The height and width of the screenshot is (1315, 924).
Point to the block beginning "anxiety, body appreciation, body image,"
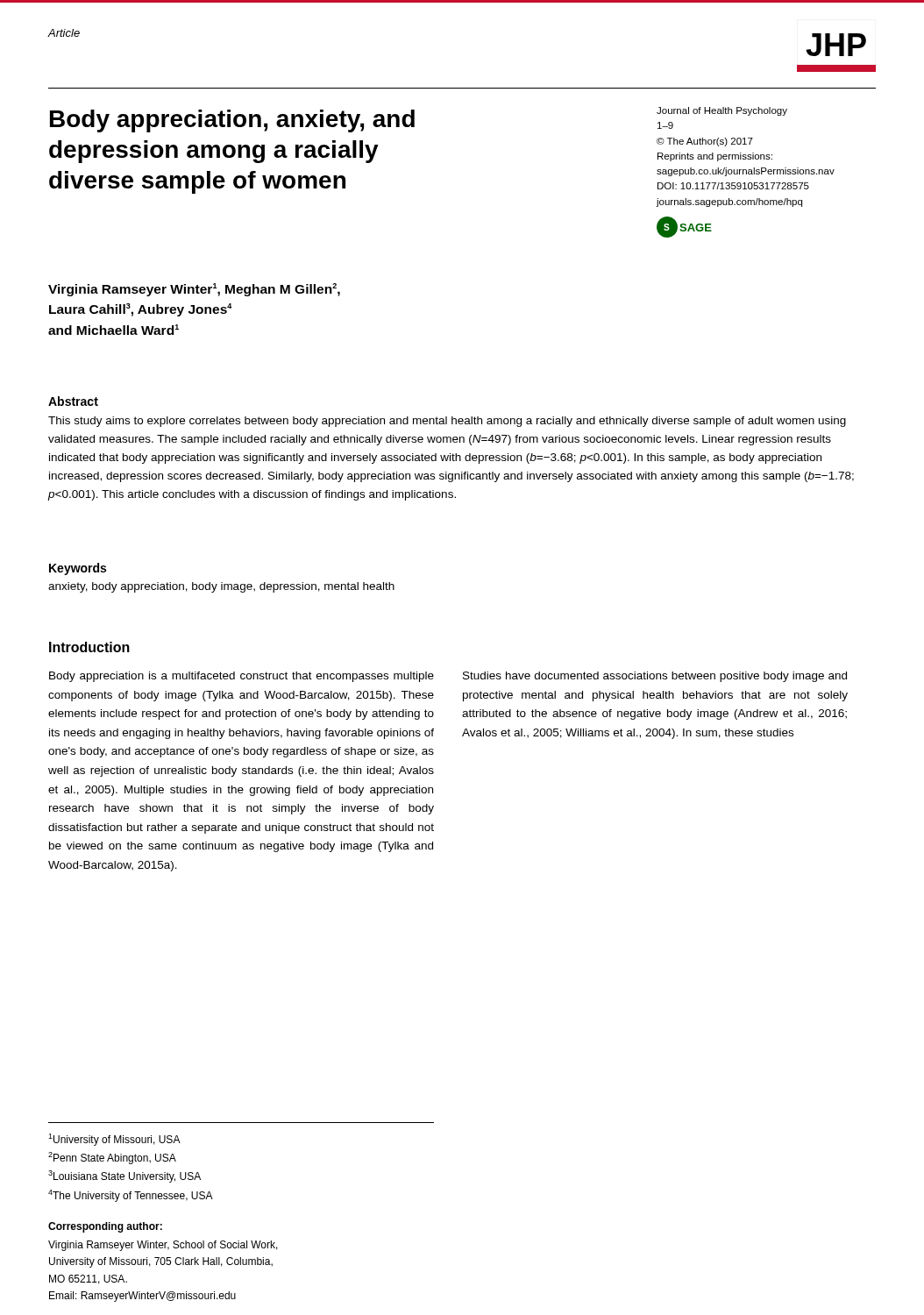[x=221, y=587]
